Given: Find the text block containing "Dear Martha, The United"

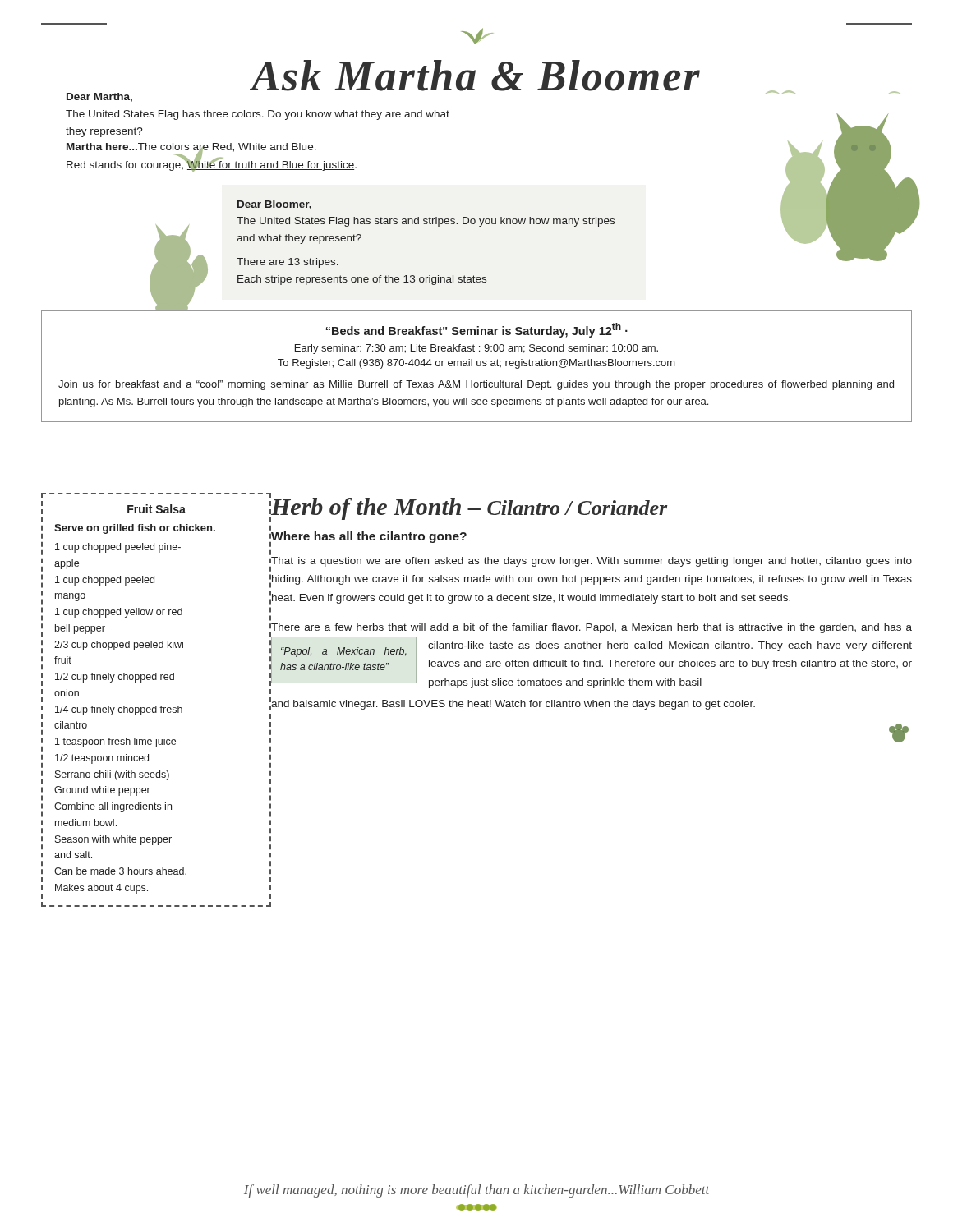Looking at the screenshot, I should tap(263, 114).
